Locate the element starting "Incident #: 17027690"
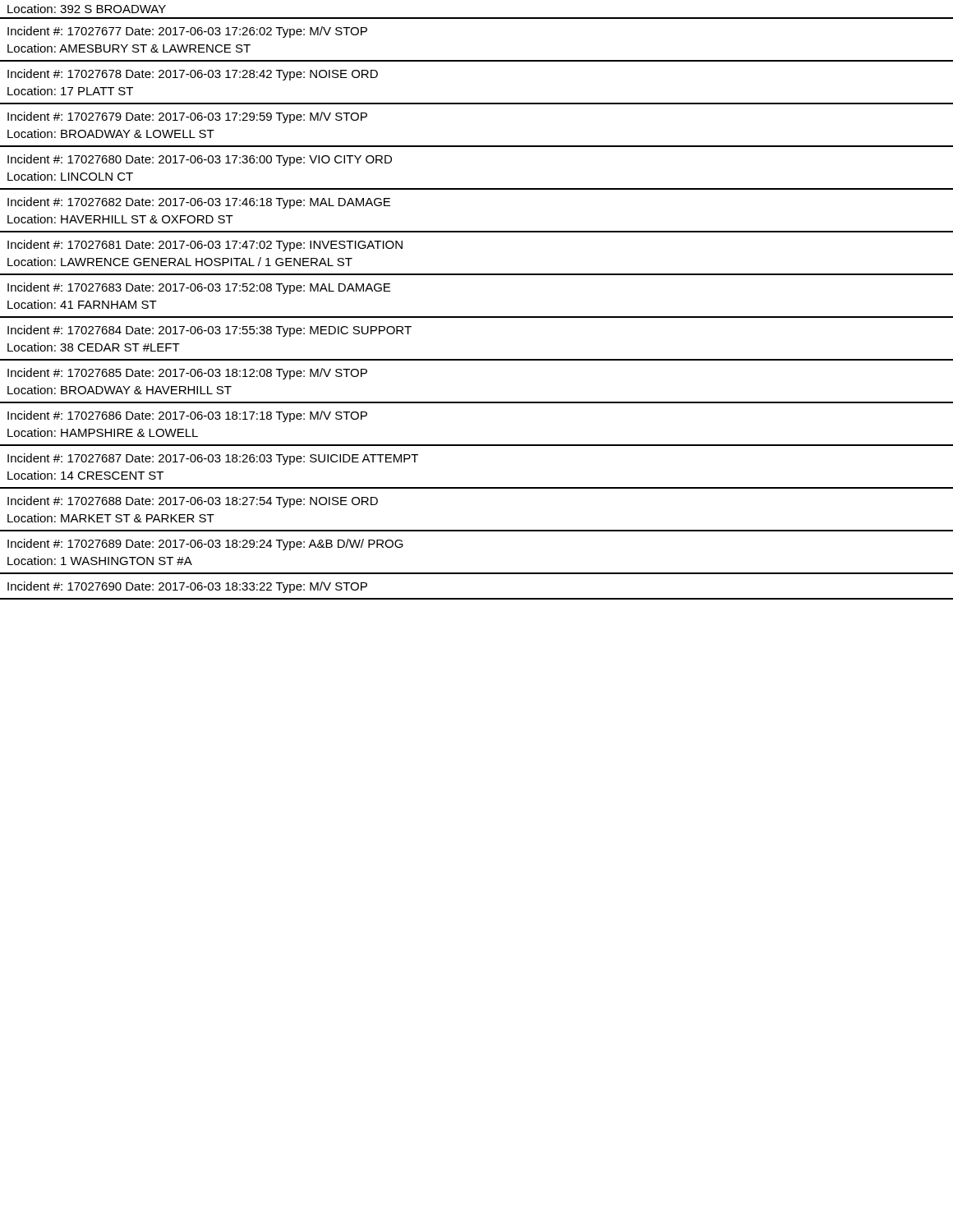The width and height of the screenshot is (953, 1232). (187, 586)
